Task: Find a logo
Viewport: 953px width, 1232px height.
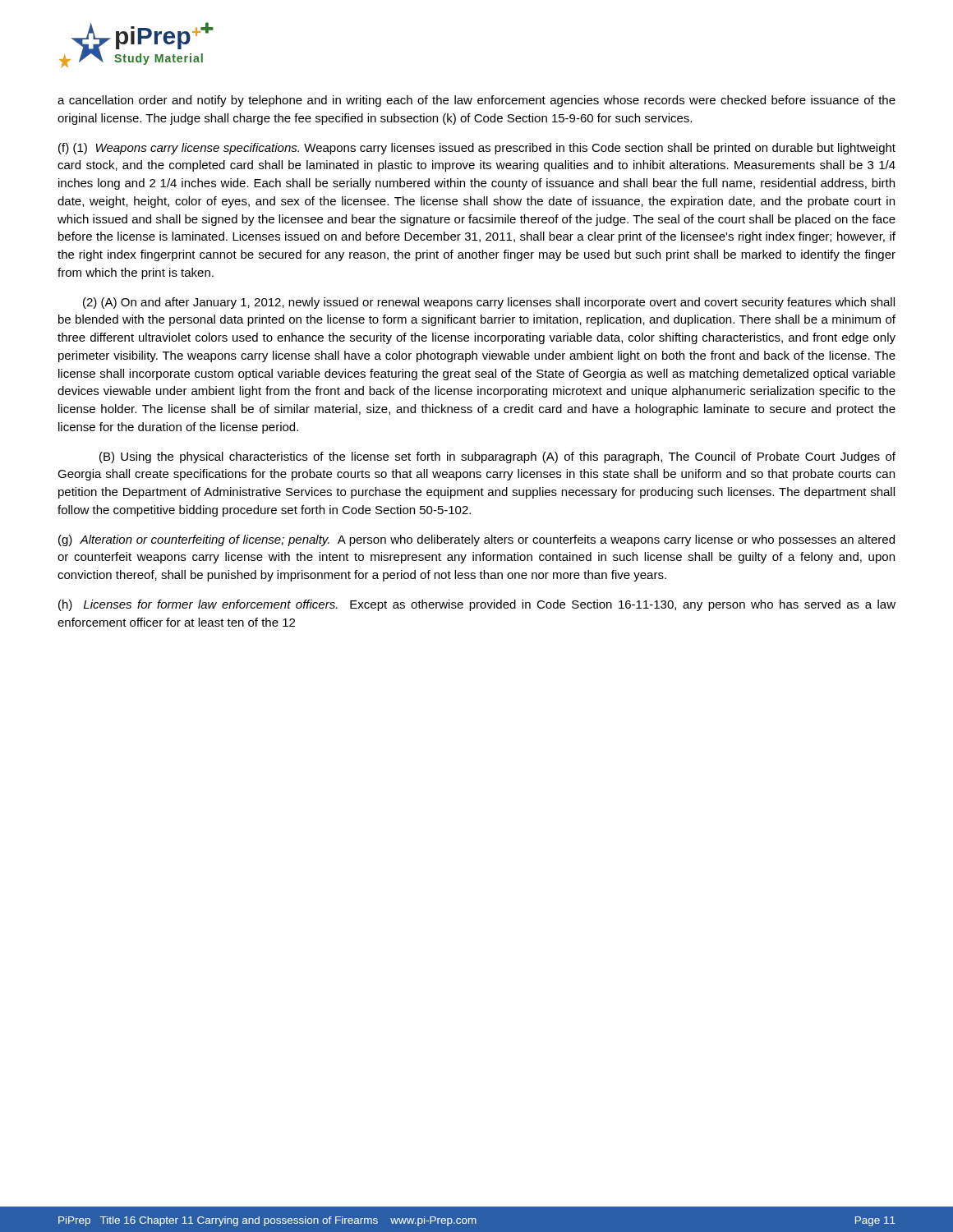Action: tap(476, 46)
